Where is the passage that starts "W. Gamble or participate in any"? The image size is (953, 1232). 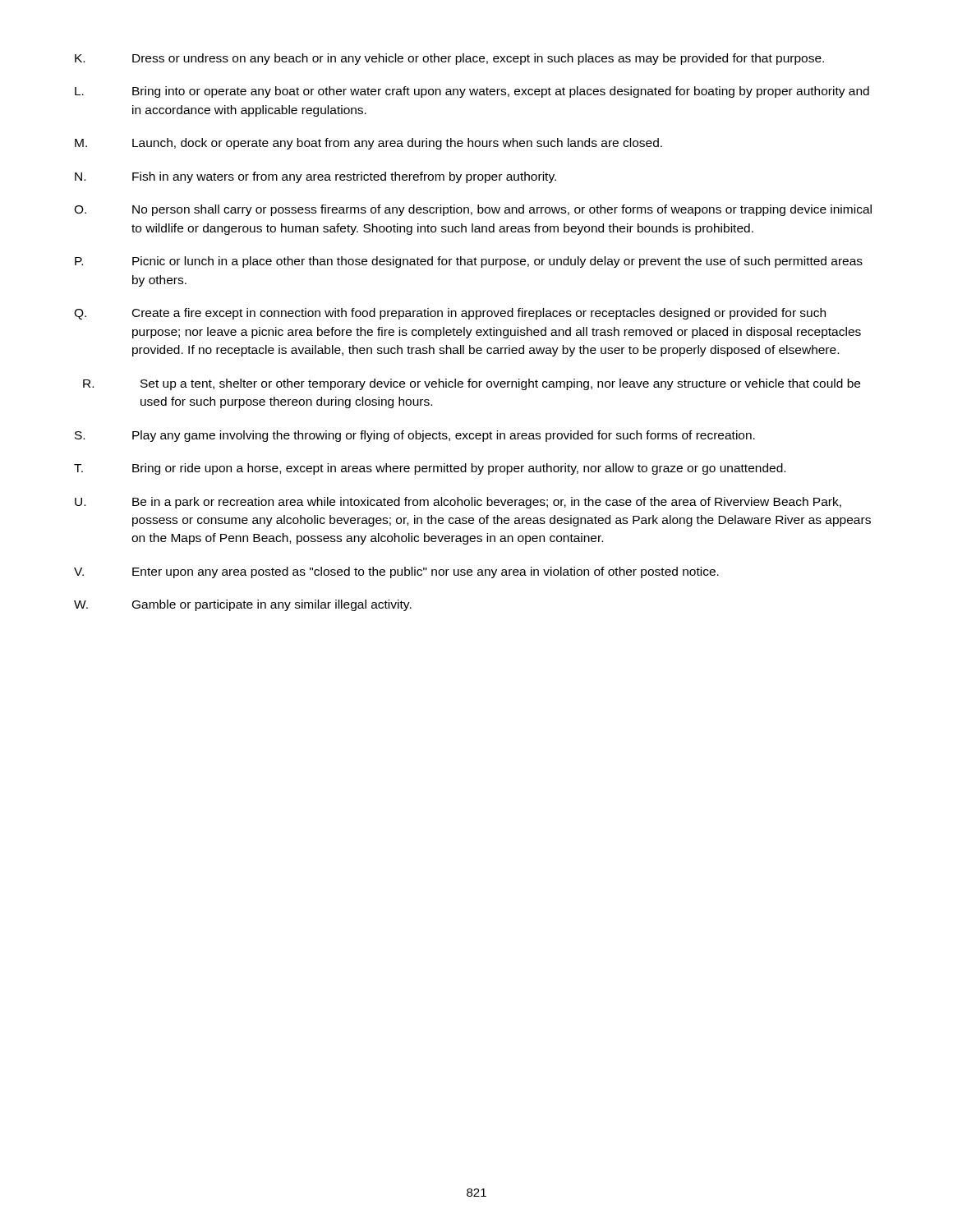coord(243,605)
